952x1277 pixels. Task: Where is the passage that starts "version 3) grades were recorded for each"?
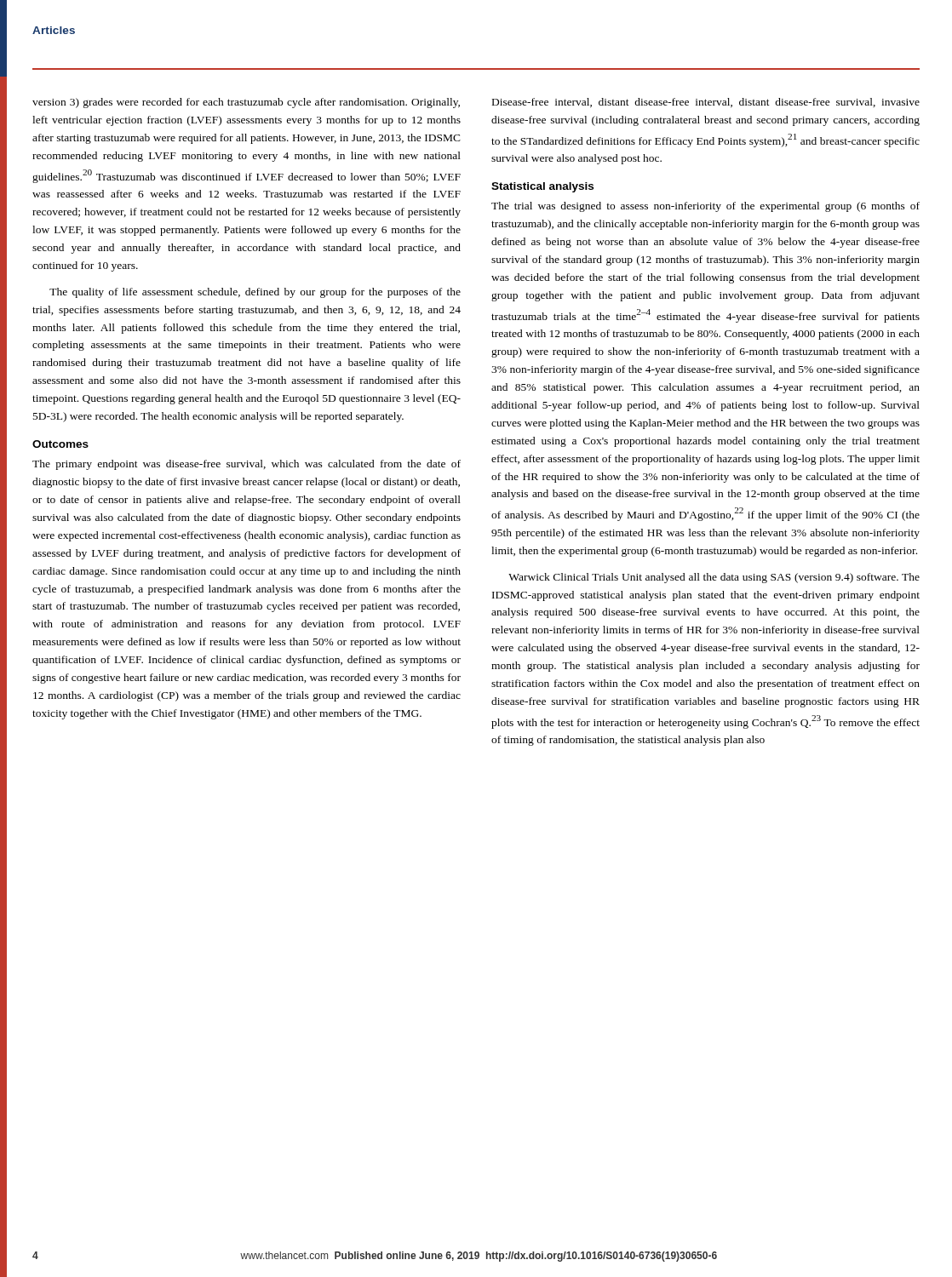tap(247, 184)
